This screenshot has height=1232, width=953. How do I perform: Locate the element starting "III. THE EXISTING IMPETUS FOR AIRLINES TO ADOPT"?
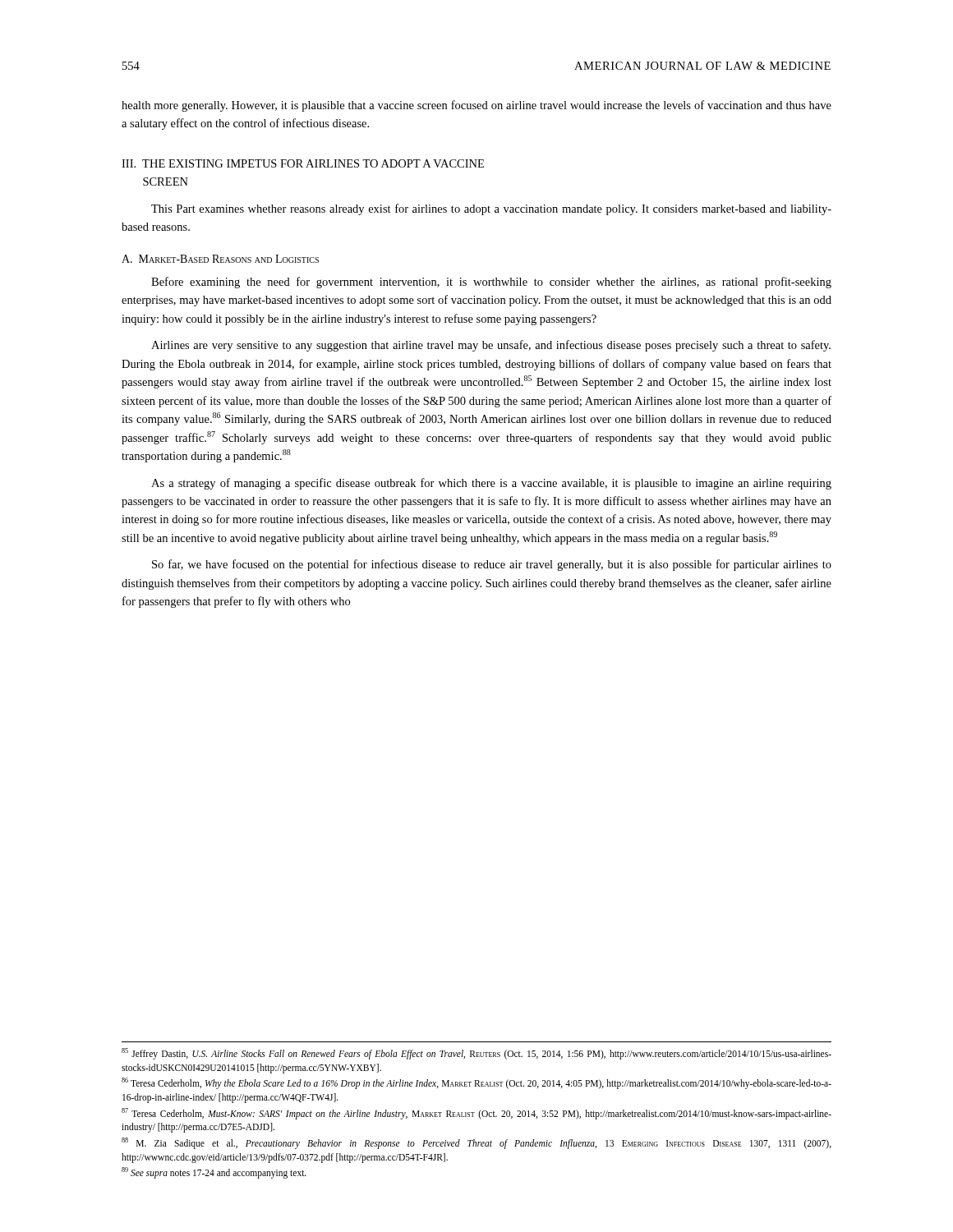coord(476,173)
